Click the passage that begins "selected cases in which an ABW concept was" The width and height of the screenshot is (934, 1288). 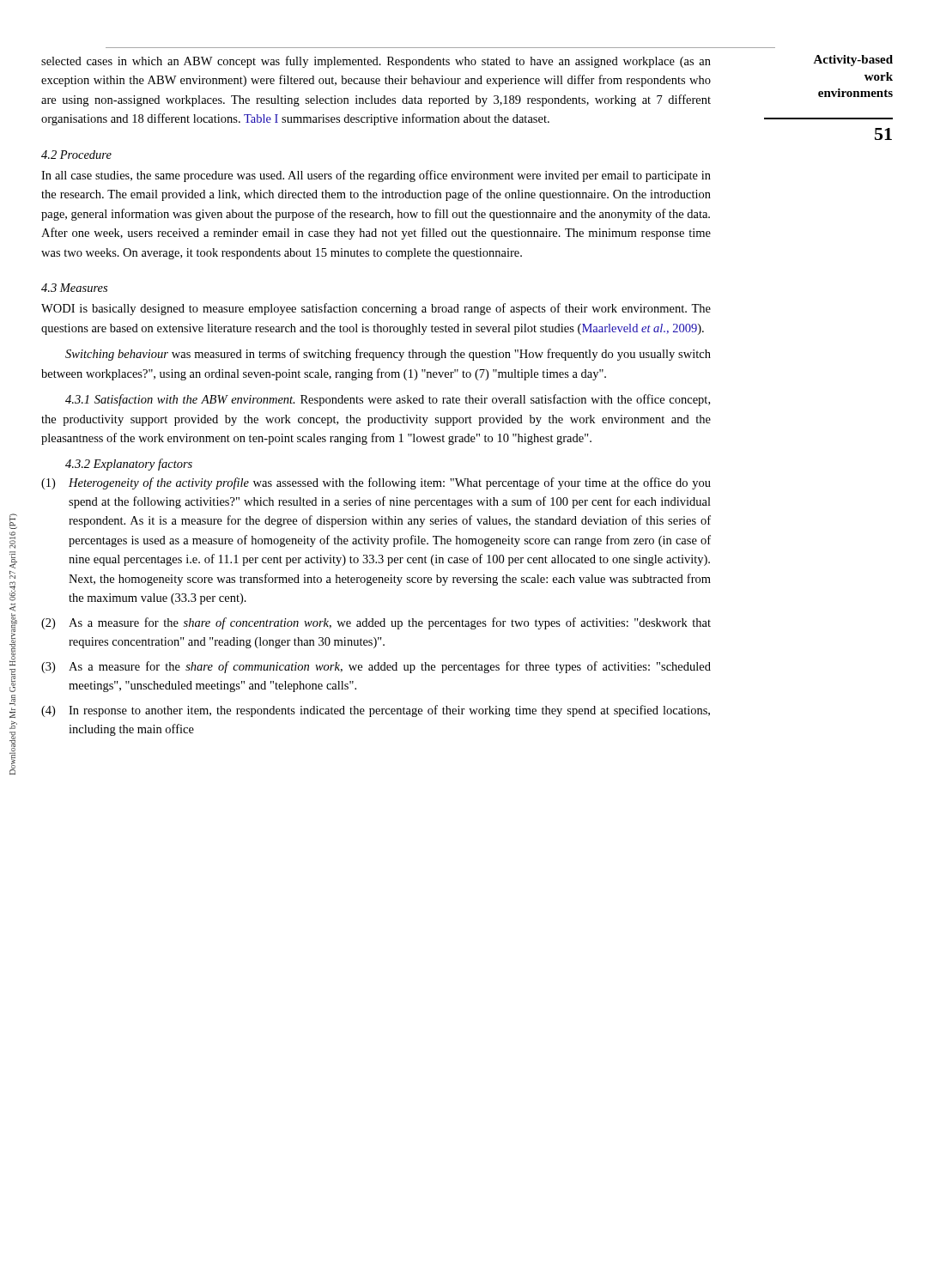point(376,90)
